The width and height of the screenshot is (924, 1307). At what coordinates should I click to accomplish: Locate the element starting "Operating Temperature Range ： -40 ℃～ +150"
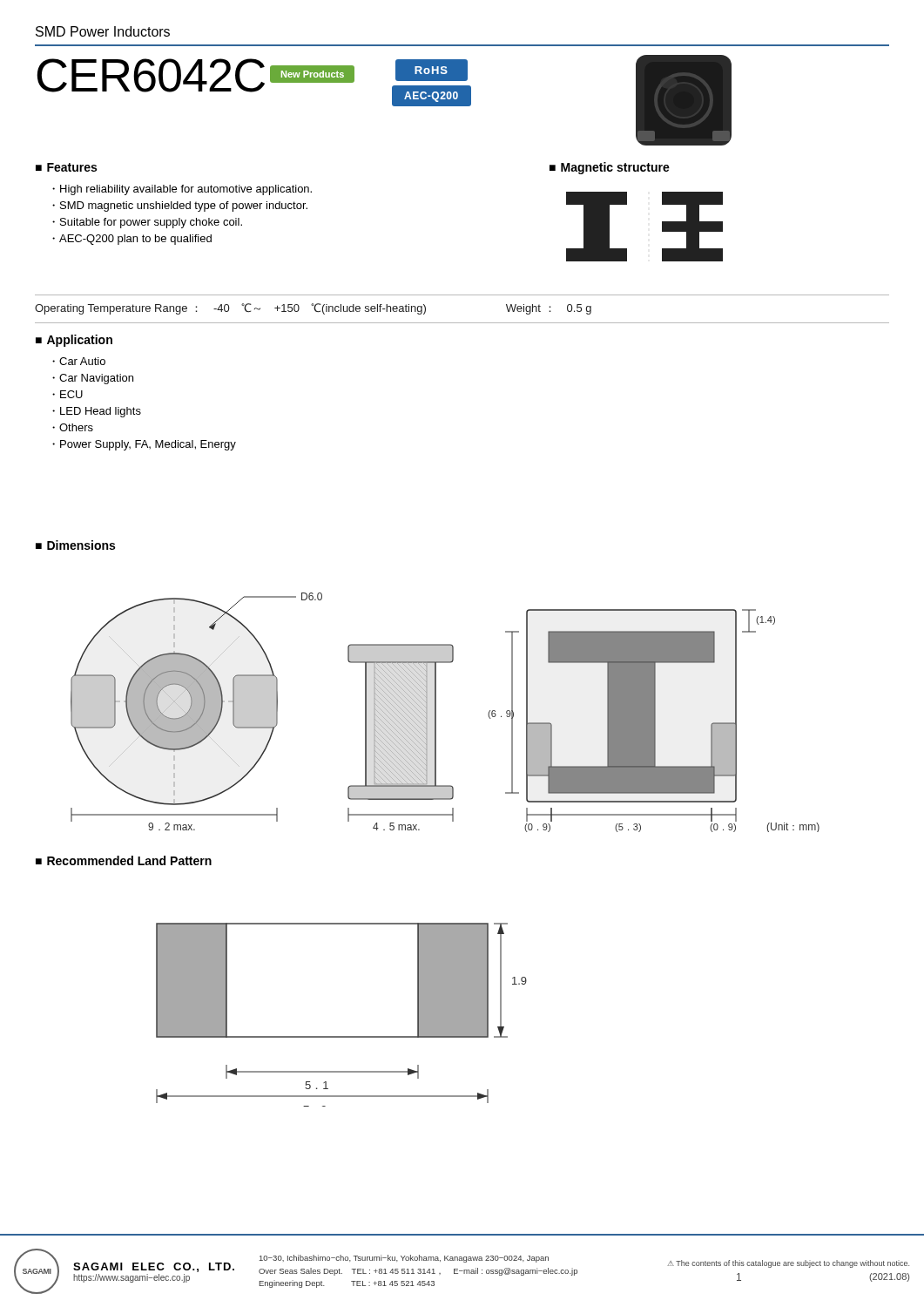313,308
